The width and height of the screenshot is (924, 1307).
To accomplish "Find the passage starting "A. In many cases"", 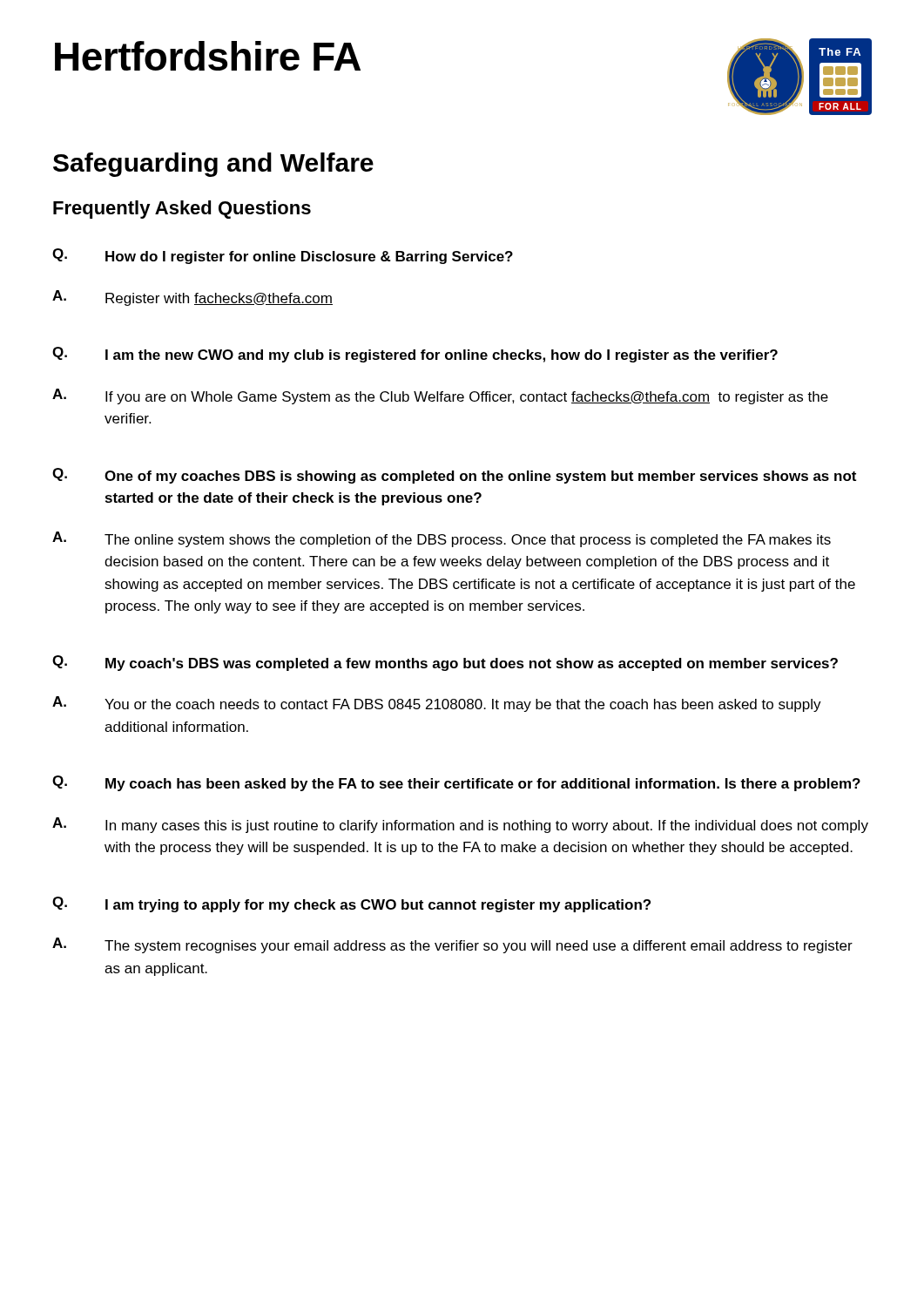I will pyautogui.click(x=462, y=836).
